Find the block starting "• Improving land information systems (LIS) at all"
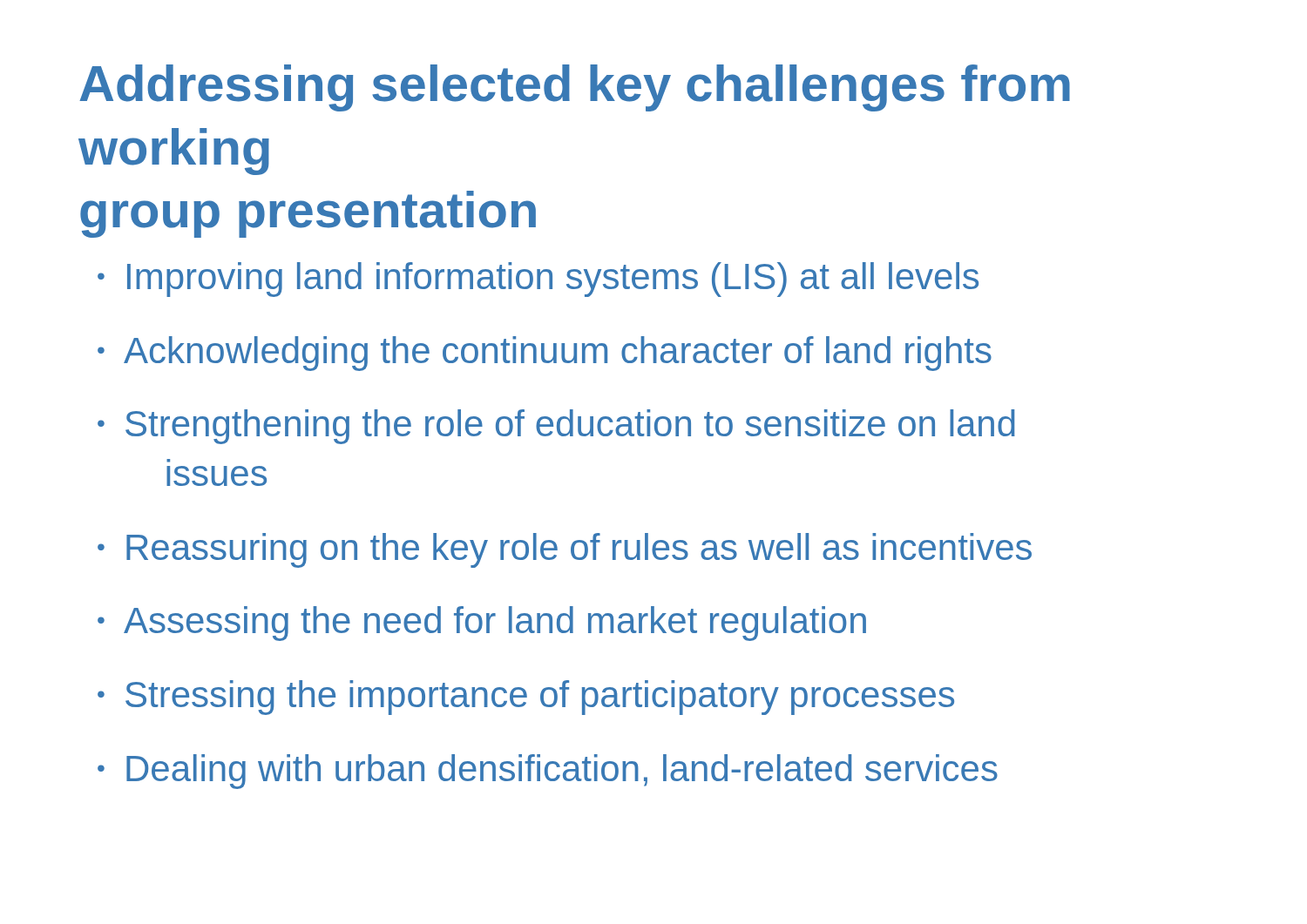 [x=667, y=277]
